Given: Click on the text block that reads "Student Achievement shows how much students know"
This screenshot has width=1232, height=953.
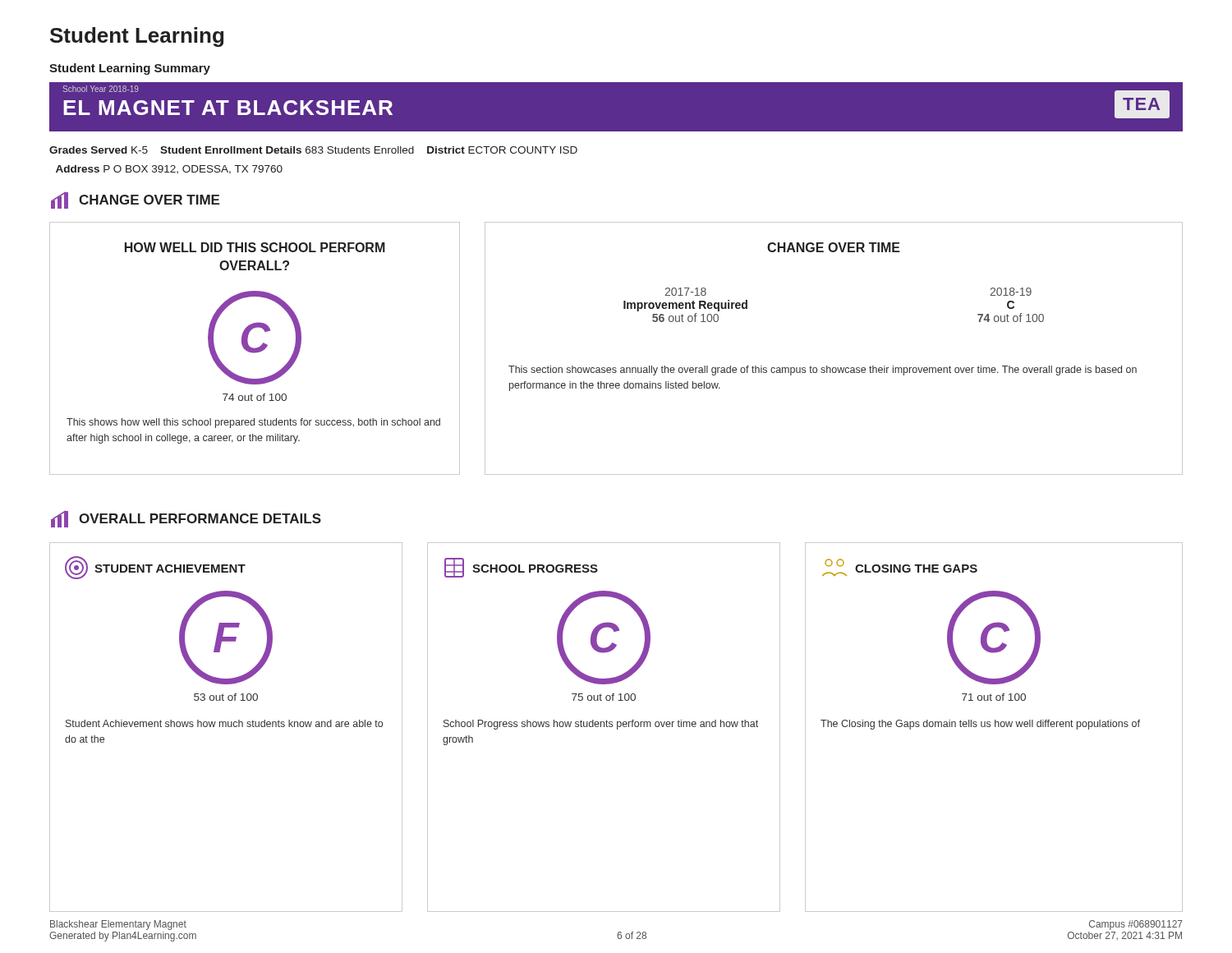Looking at the screenshot, I should pyautogui.click(x=224, y=732).
